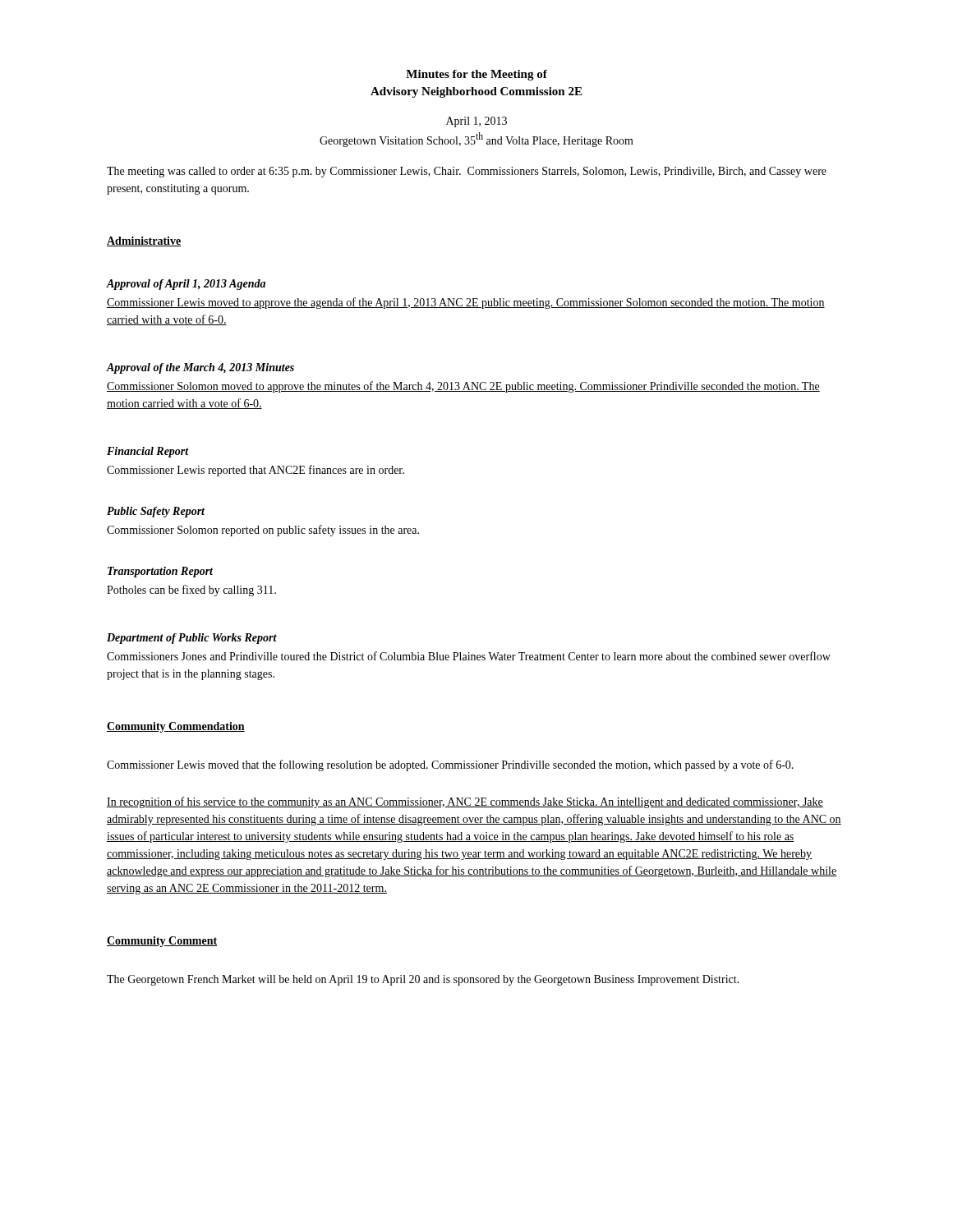The width and height of the screenshot is (953, 1232).
Task: Navigate to the passage starting "April 1, 2013"
Action: [x=476, y=121]
